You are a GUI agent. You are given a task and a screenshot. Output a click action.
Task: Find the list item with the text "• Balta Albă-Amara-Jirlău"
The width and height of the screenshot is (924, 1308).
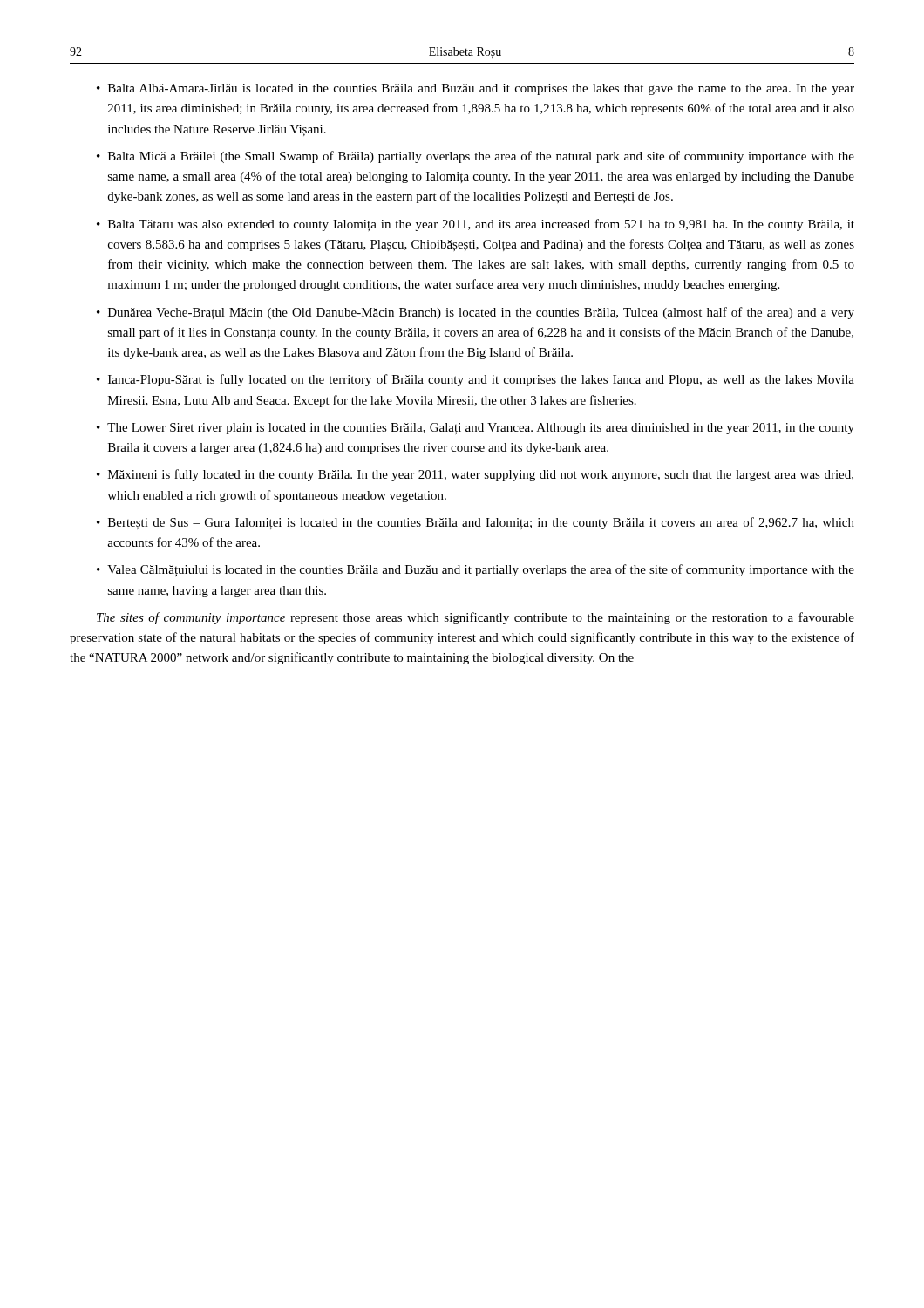462,109
